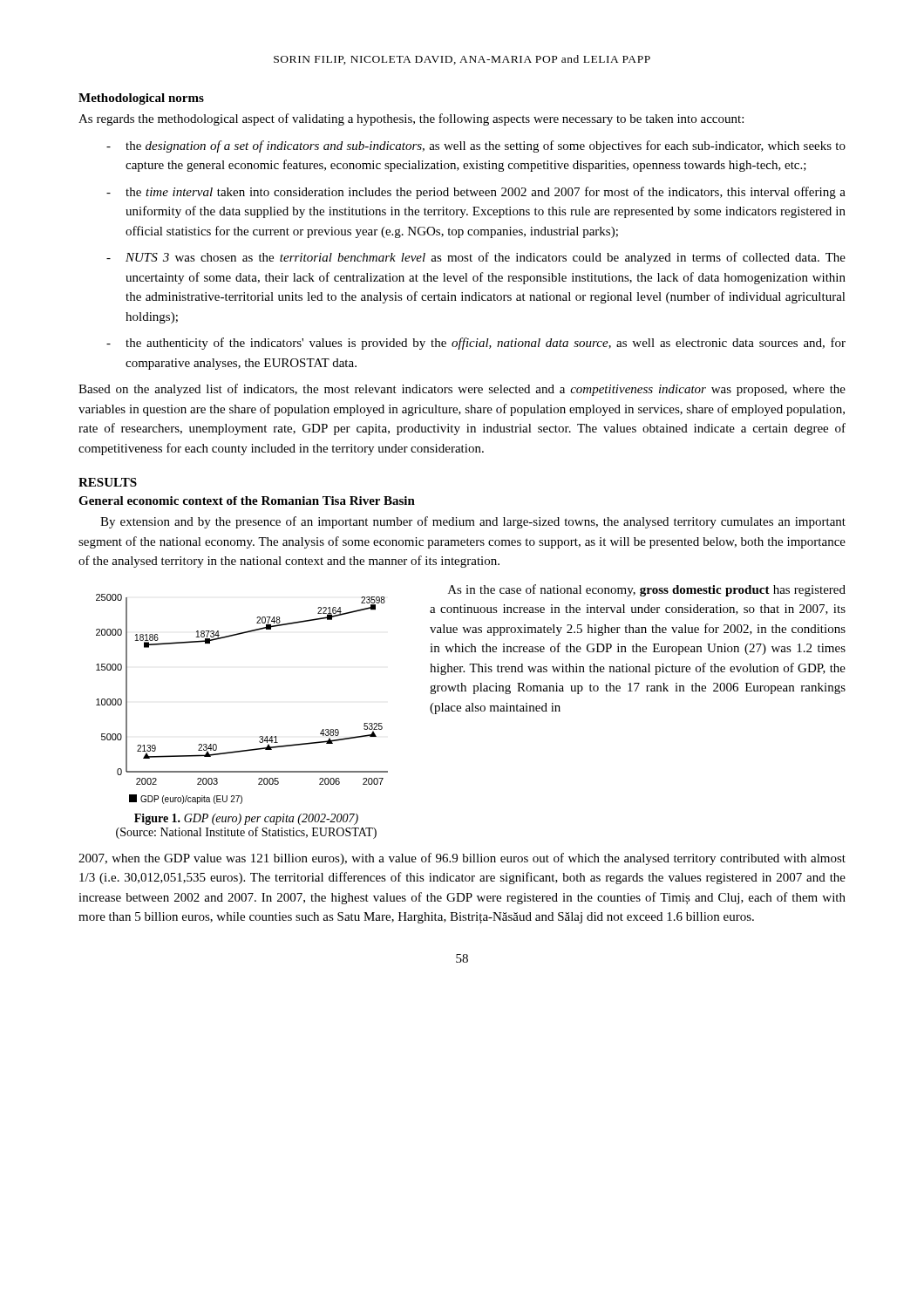
Task: Where is the passage that starts "- the authenticity"?
Action: 476,353
